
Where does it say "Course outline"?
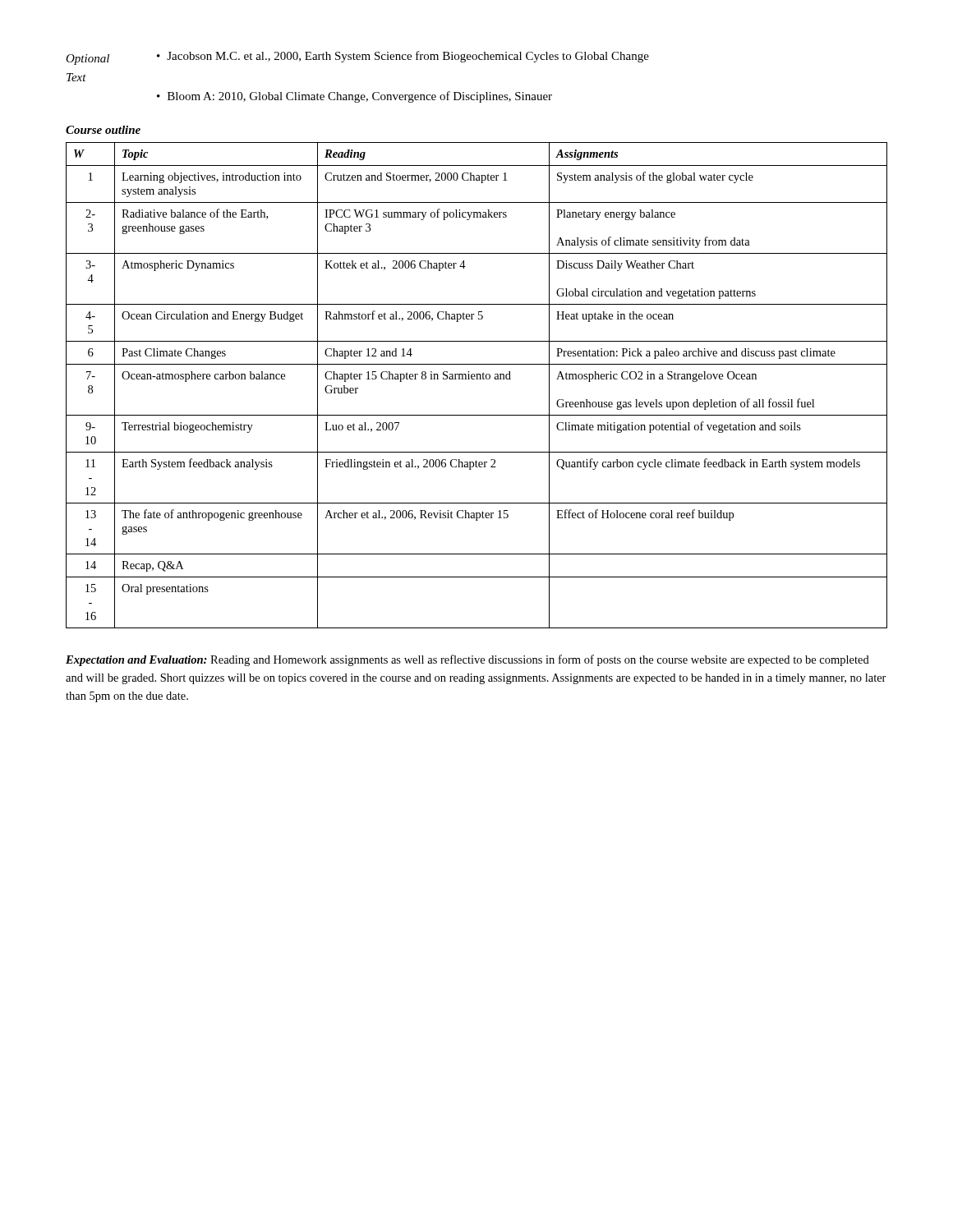pos(103,130)
